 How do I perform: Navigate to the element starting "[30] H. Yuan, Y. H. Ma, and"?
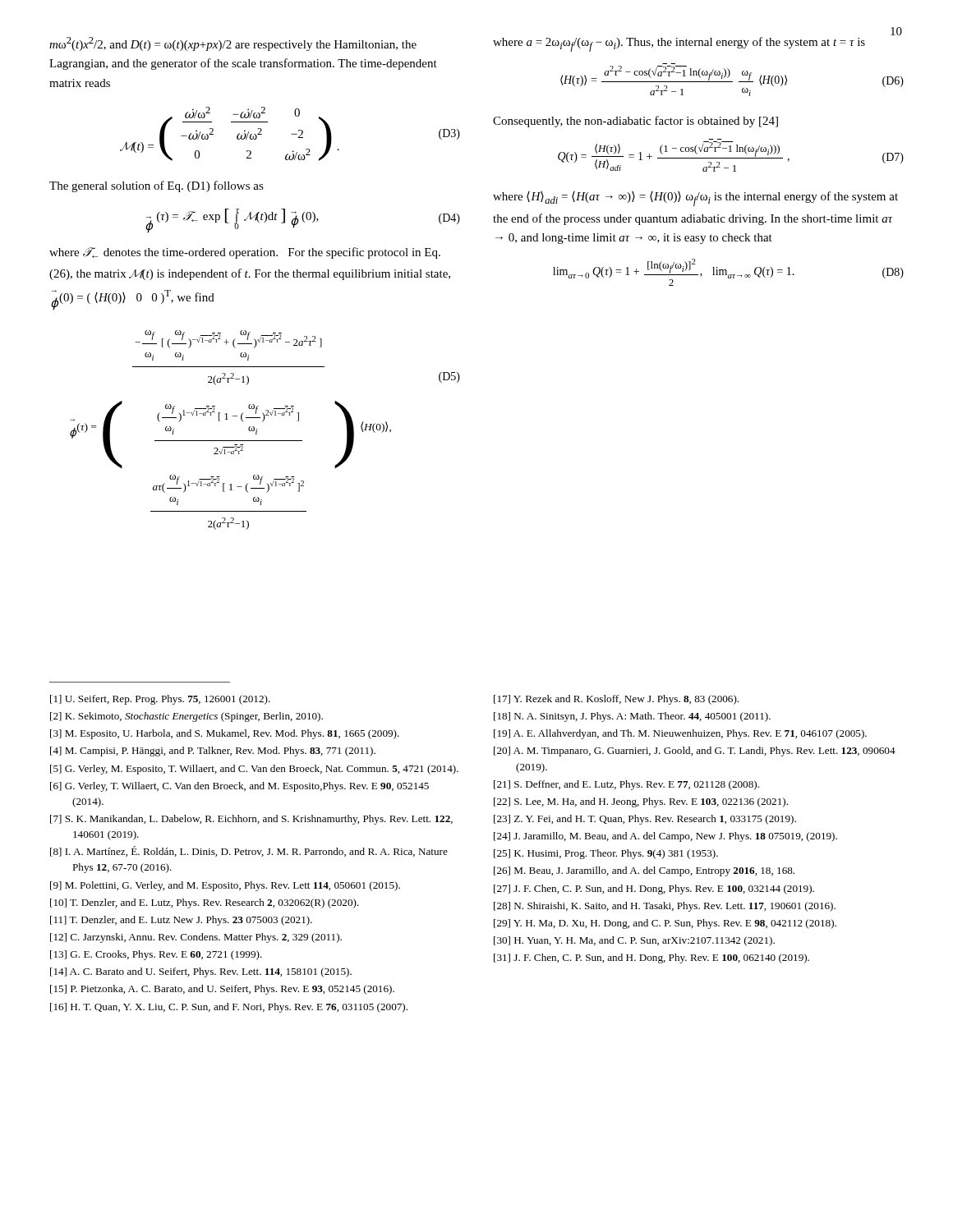(x=634, y=940)
